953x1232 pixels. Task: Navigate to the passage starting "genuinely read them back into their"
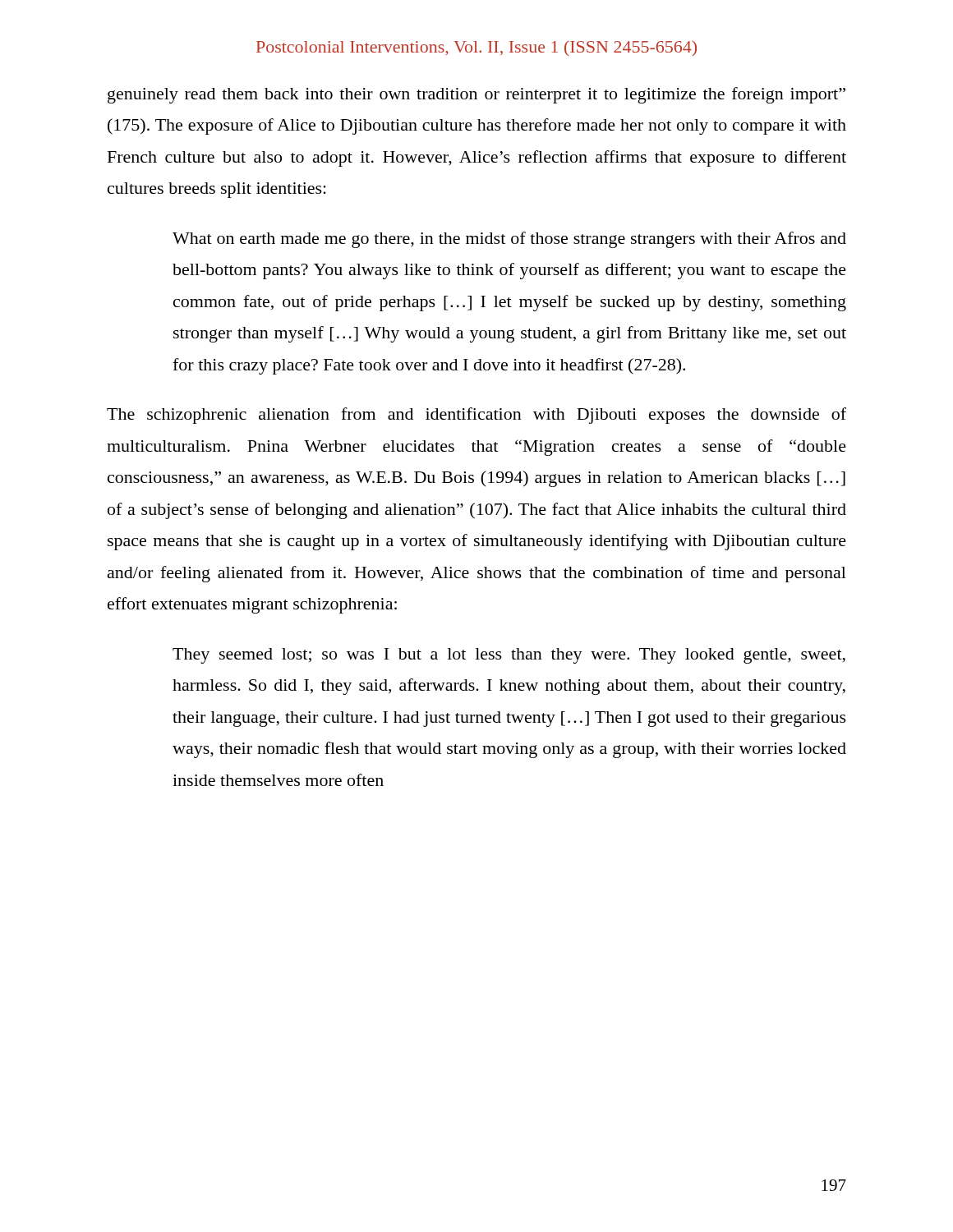[x=476, y=141]
